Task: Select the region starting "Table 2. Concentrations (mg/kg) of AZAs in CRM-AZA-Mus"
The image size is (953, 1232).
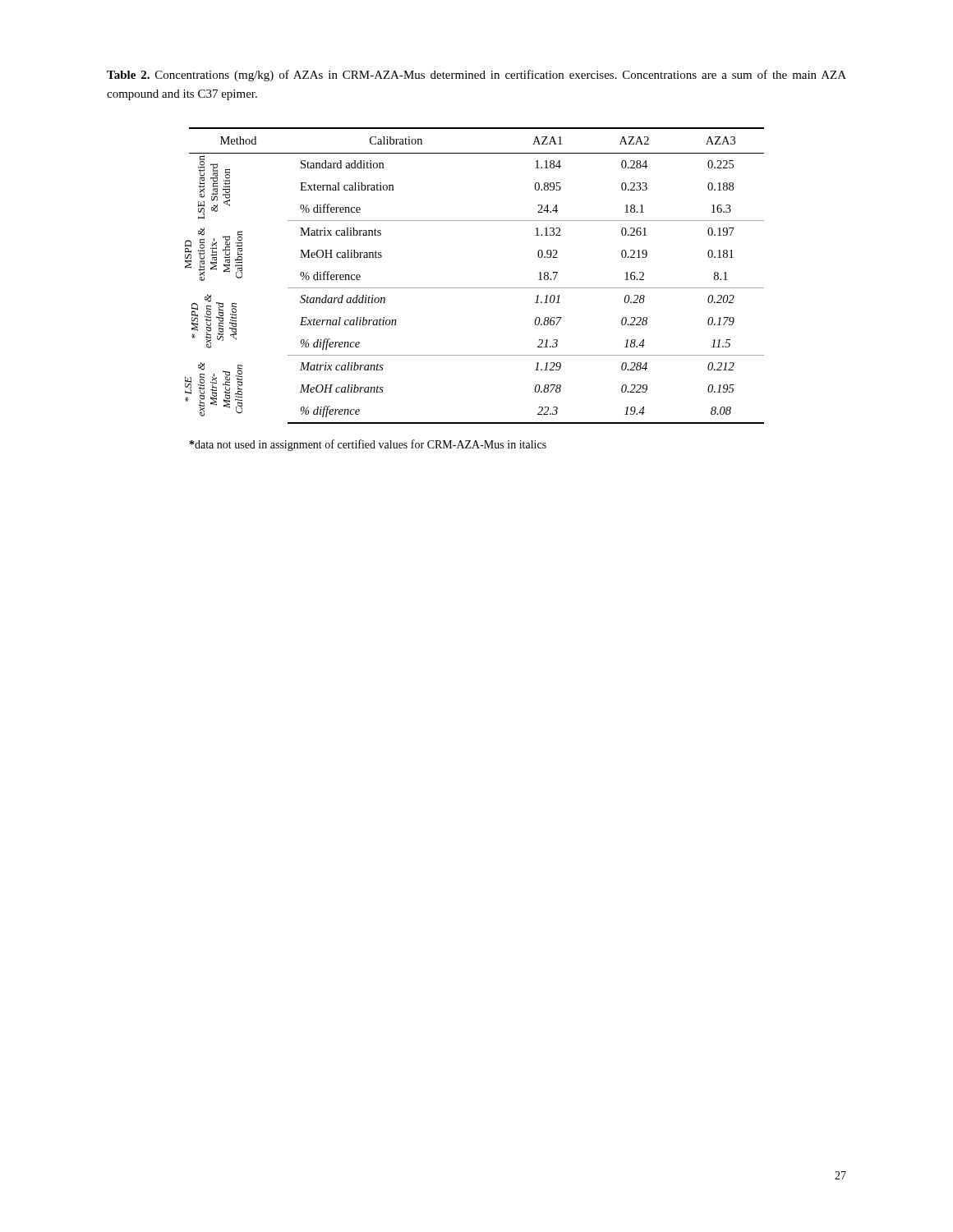Action: point(476,84)
